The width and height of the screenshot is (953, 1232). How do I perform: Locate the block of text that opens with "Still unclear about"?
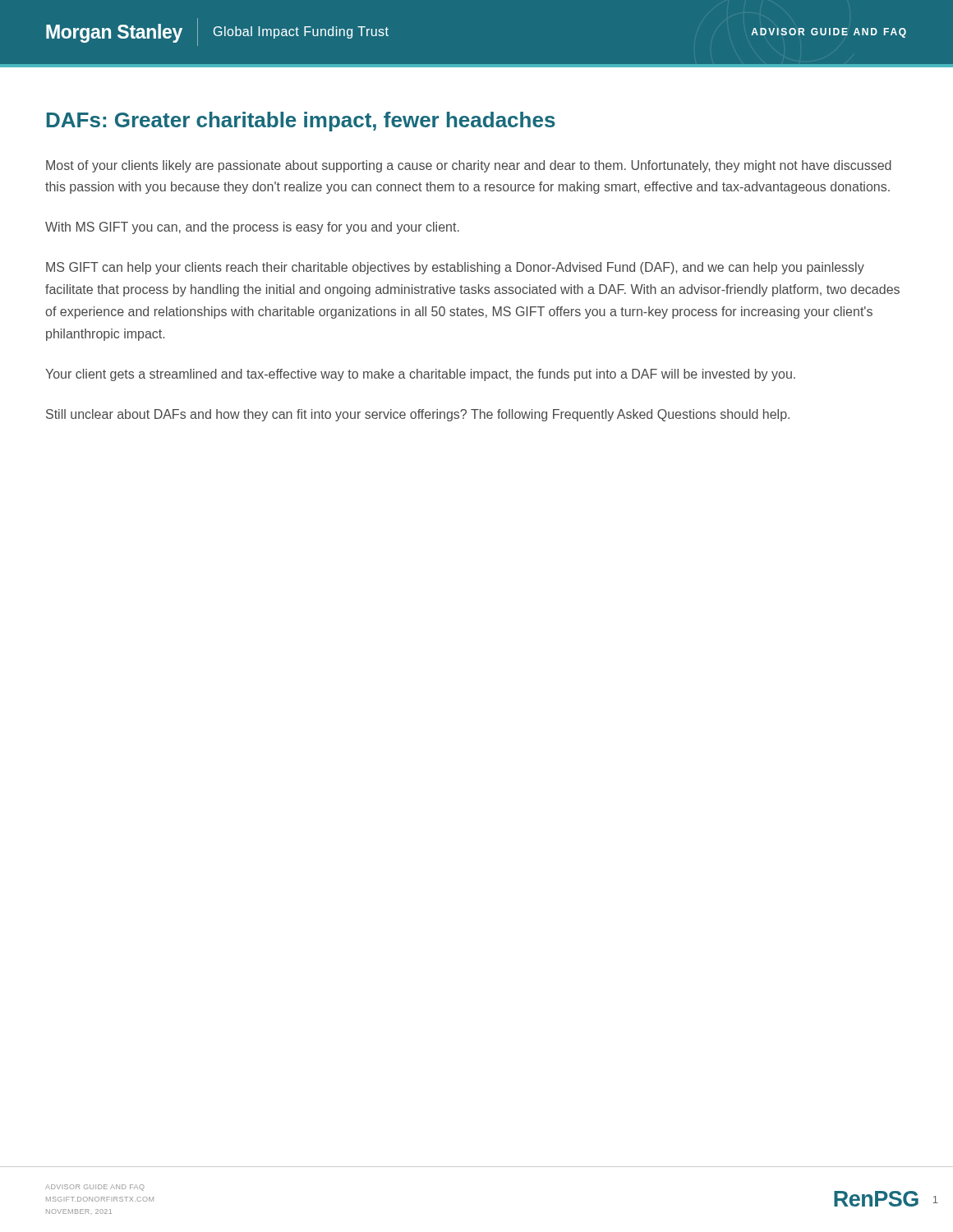point(418,414)
